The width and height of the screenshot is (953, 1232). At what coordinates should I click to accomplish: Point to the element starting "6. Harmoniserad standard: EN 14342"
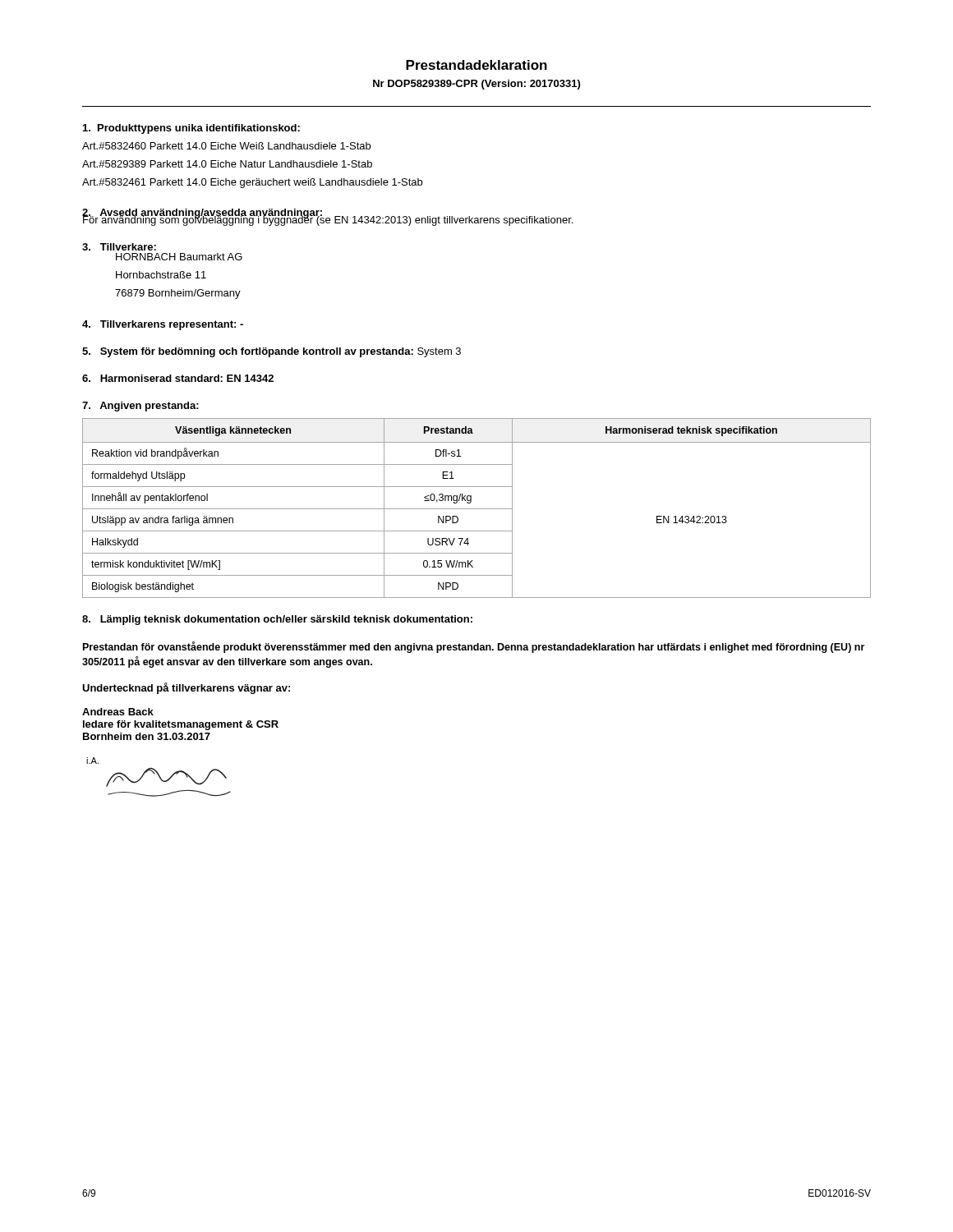(x=178, y=378)
